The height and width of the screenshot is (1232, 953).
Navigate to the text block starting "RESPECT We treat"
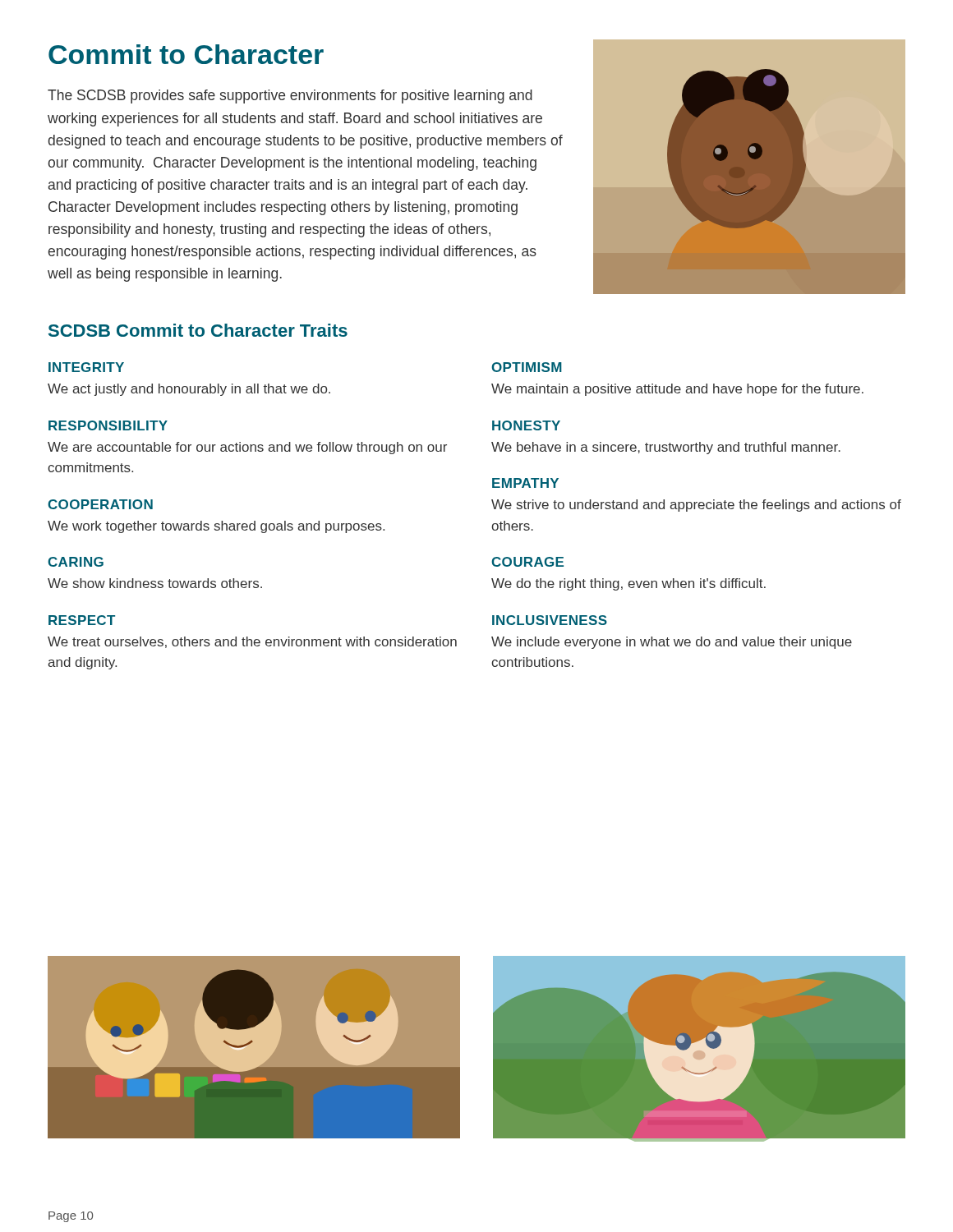coord(255,643)
